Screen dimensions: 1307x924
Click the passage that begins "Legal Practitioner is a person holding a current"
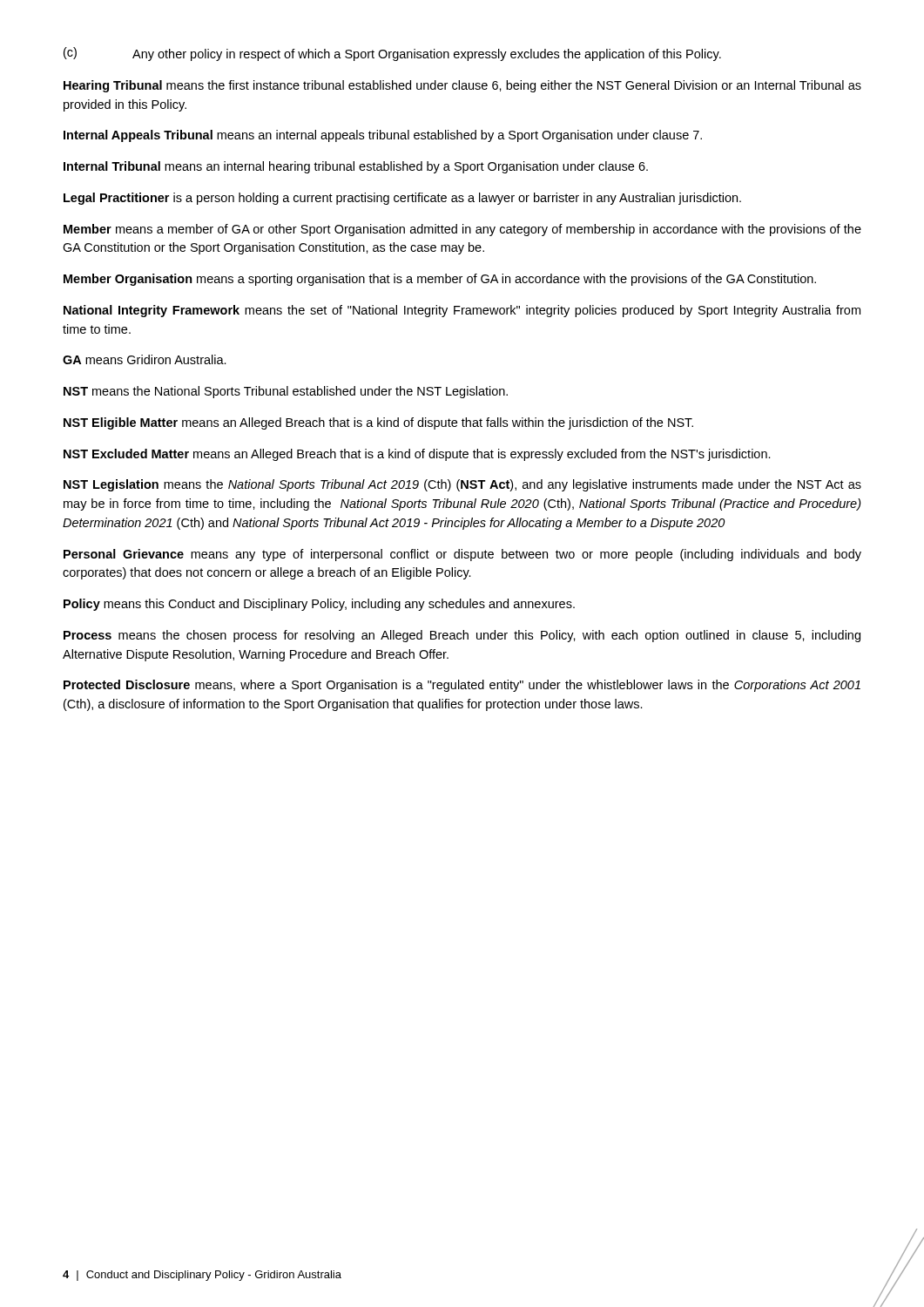tap(402, 198)
